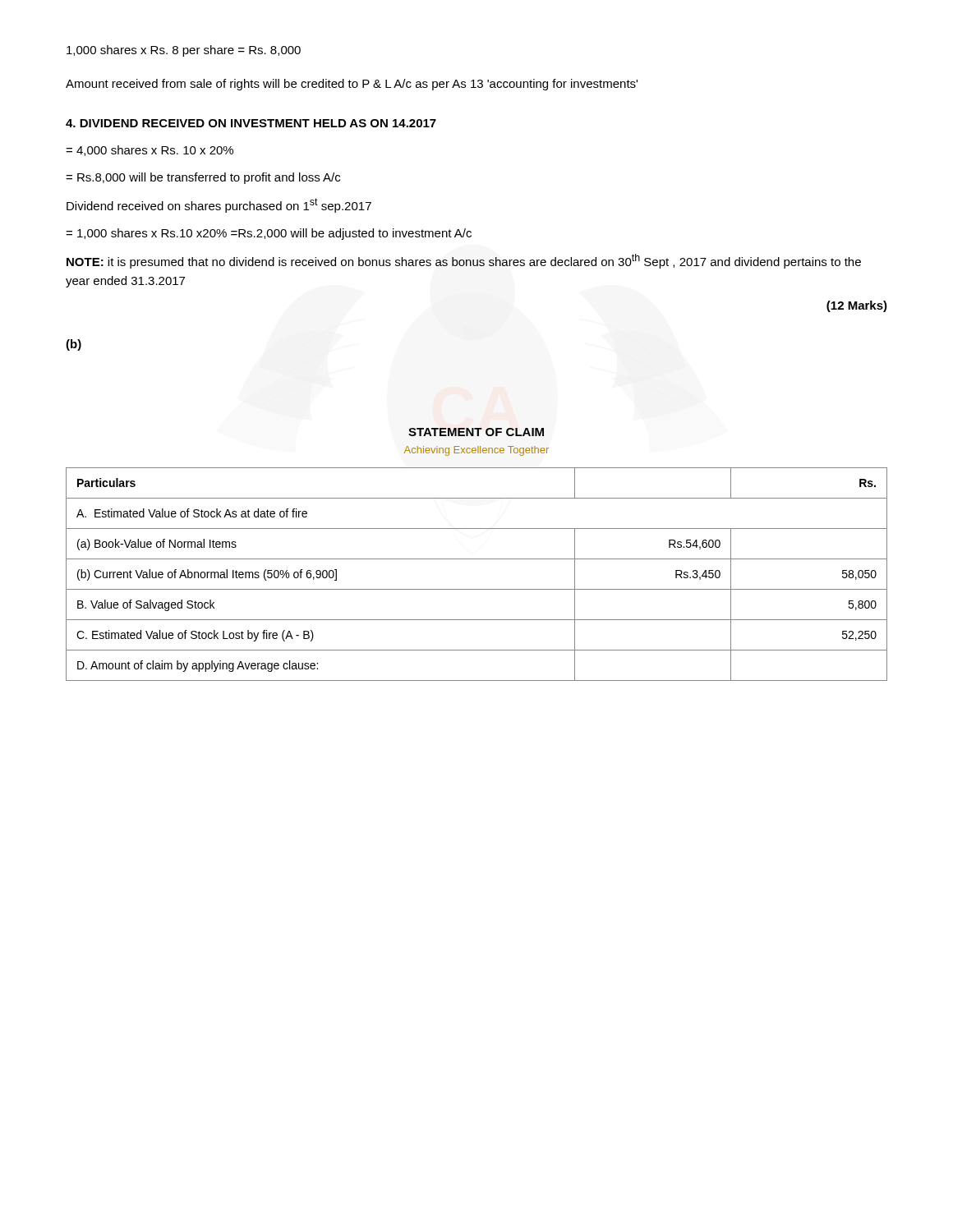Point to the block beginning "NOTE: it is presumed"

tap(464, 270)
